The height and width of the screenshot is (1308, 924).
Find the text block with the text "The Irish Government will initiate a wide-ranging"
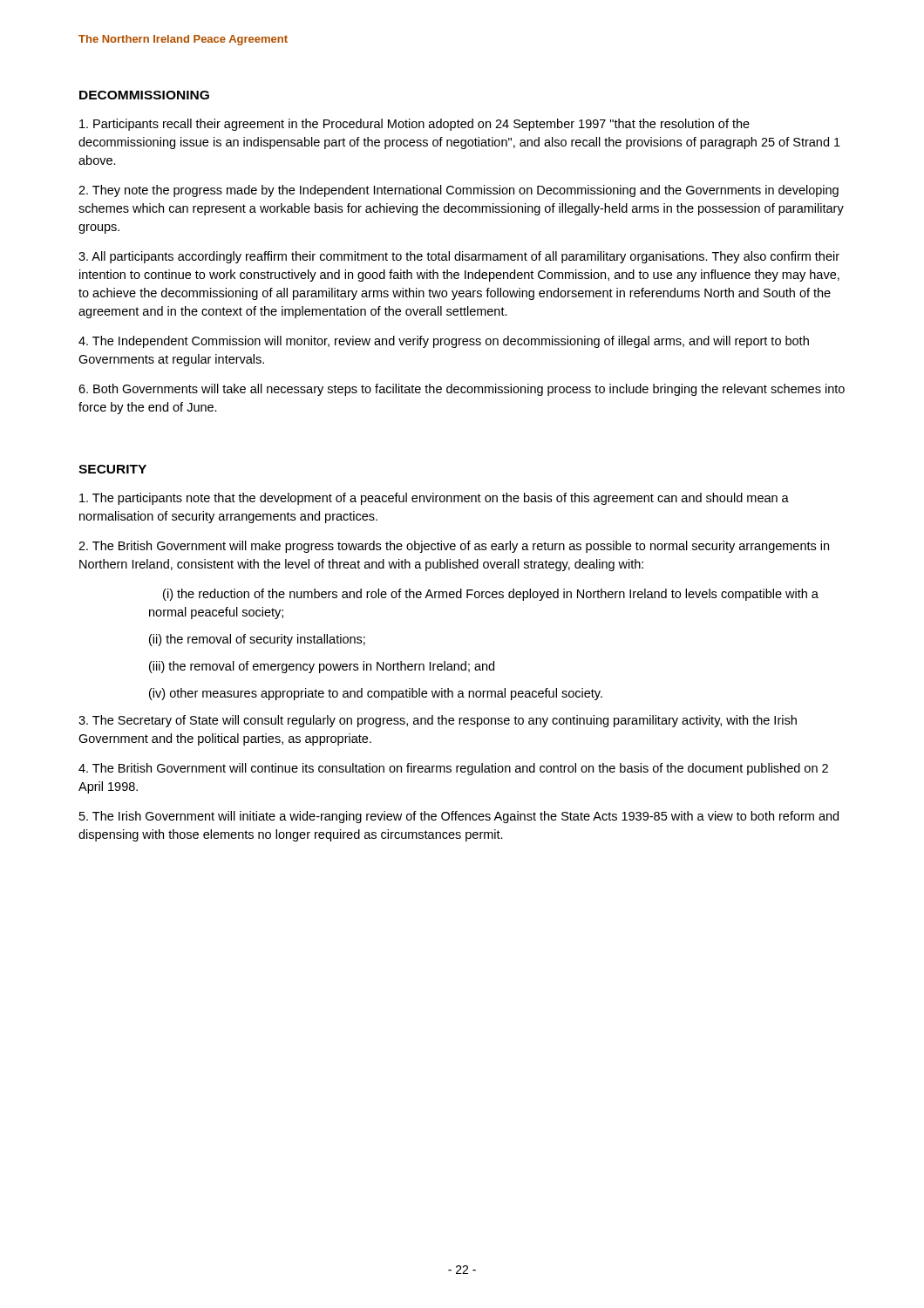(x=459, y=826)
